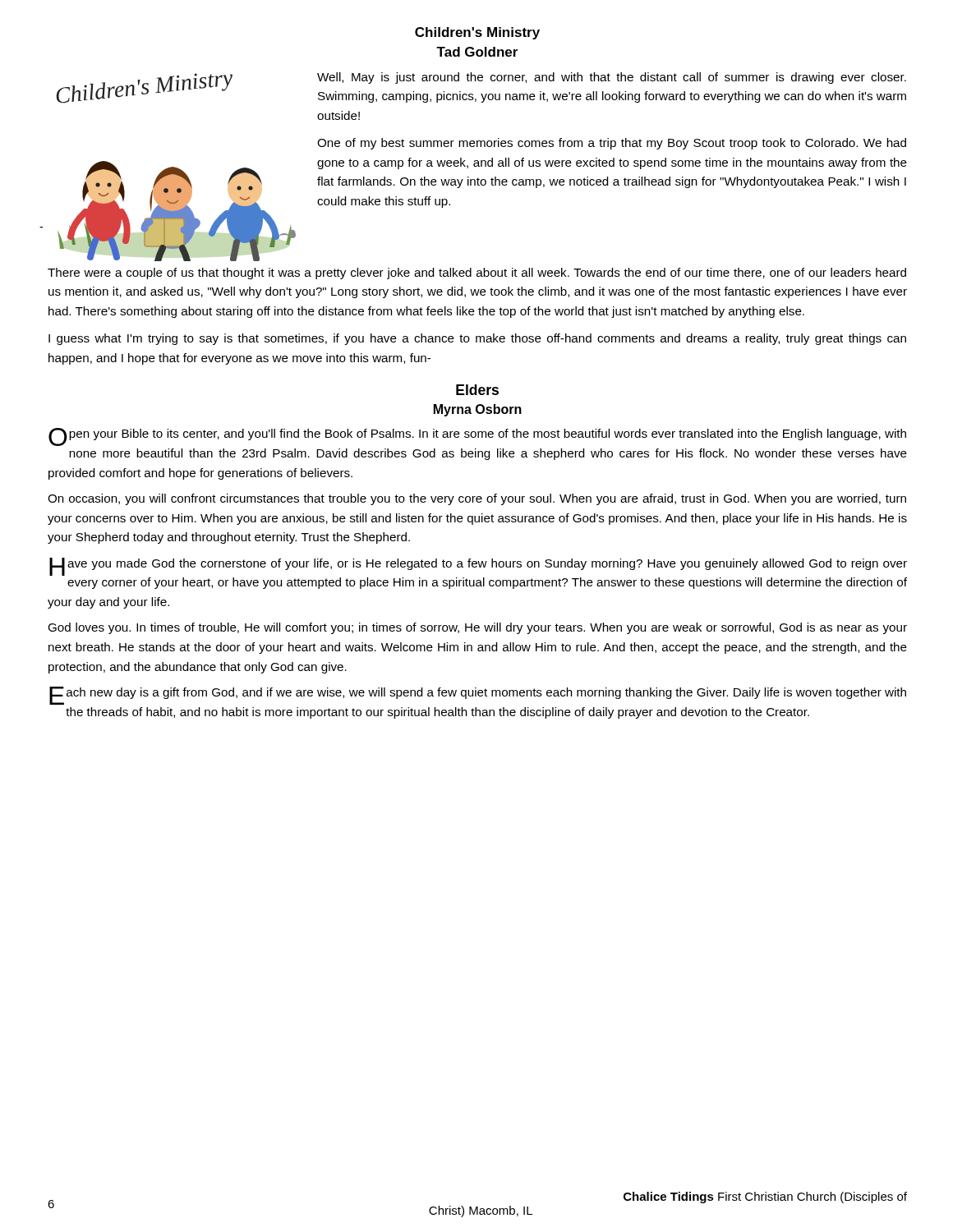Find the block on this page that starts "Well, May is"
953x1232 pixels.
tap(612, 139)
